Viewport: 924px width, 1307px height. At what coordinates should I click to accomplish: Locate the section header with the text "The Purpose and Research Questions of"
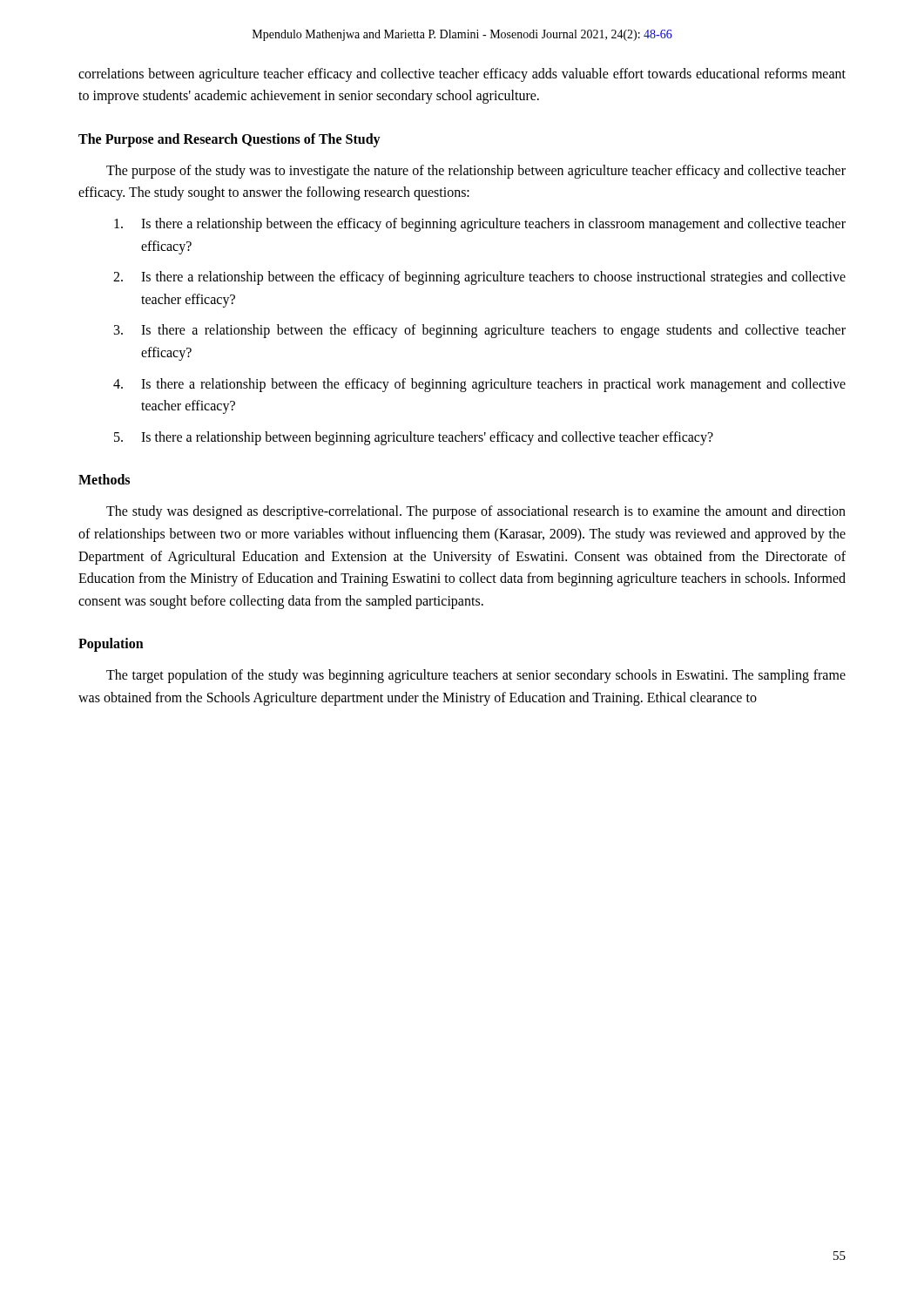(x=229, y=139)
